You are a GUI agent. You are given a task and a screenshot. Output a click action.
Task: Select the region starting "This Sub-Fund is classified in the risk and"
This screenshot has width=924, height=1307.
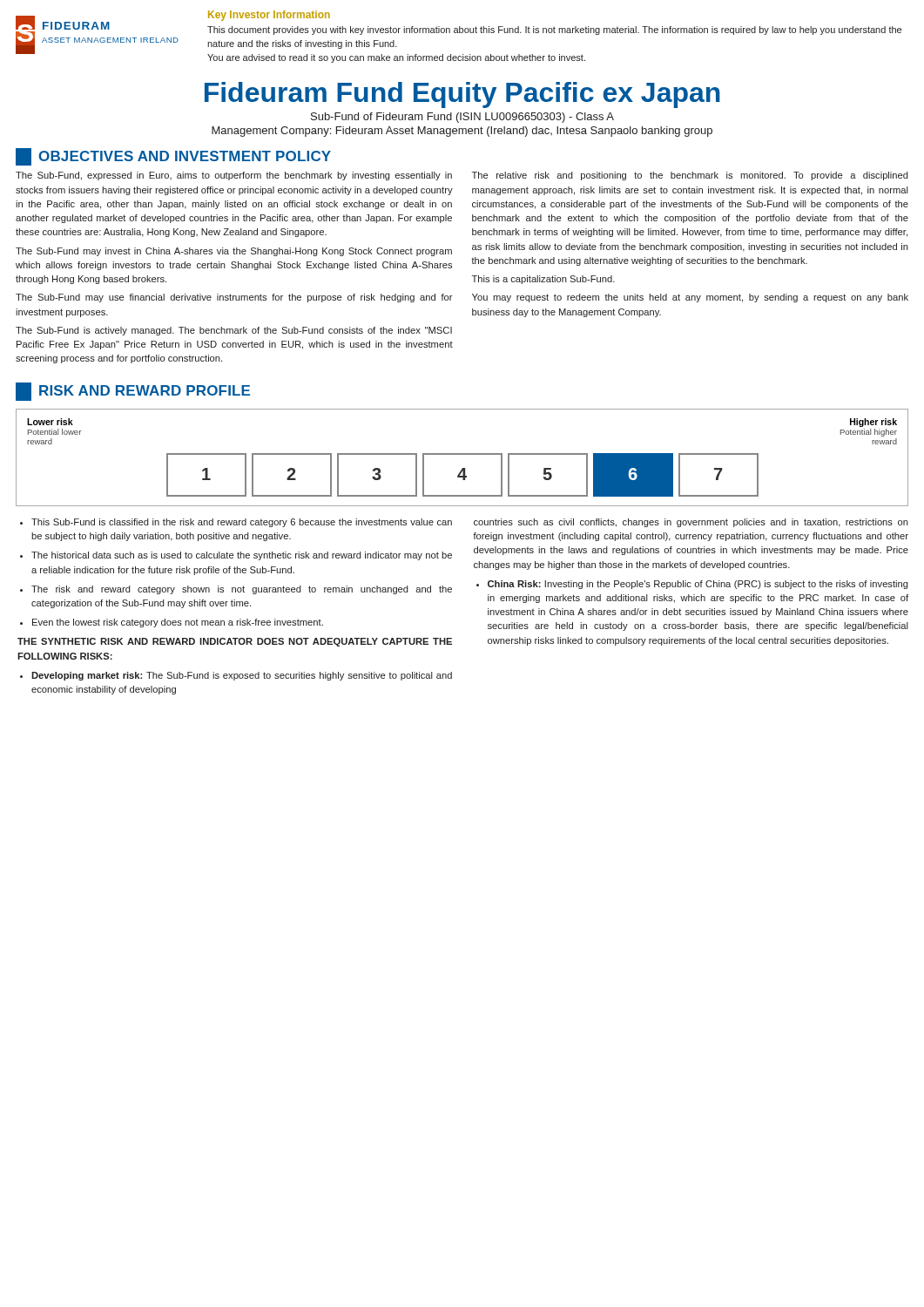[x=242, y=529]
